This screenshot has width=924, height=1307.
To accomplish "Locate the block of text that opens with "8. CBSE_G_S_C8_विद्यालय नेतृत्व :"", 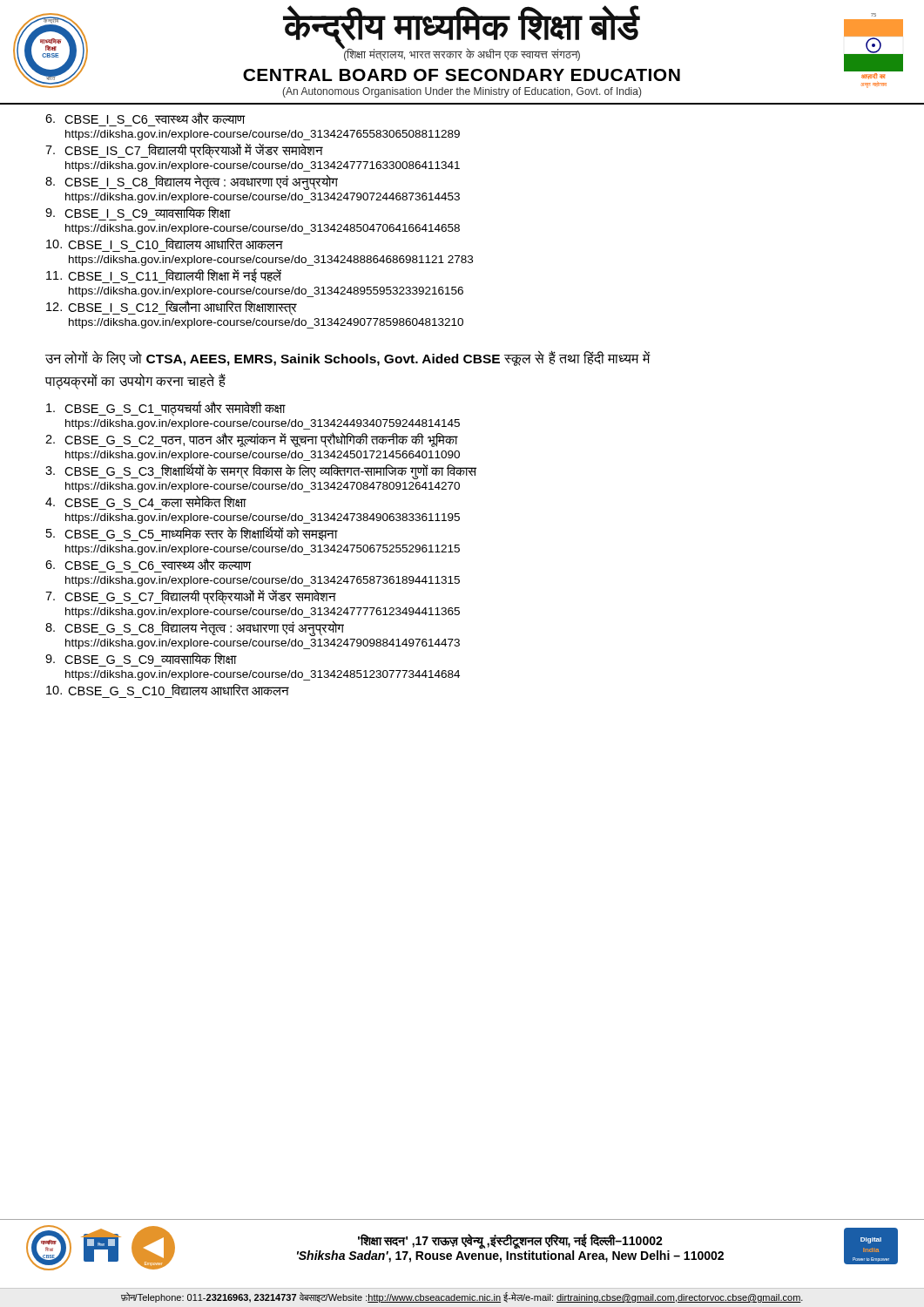I will tap(253, 635).
